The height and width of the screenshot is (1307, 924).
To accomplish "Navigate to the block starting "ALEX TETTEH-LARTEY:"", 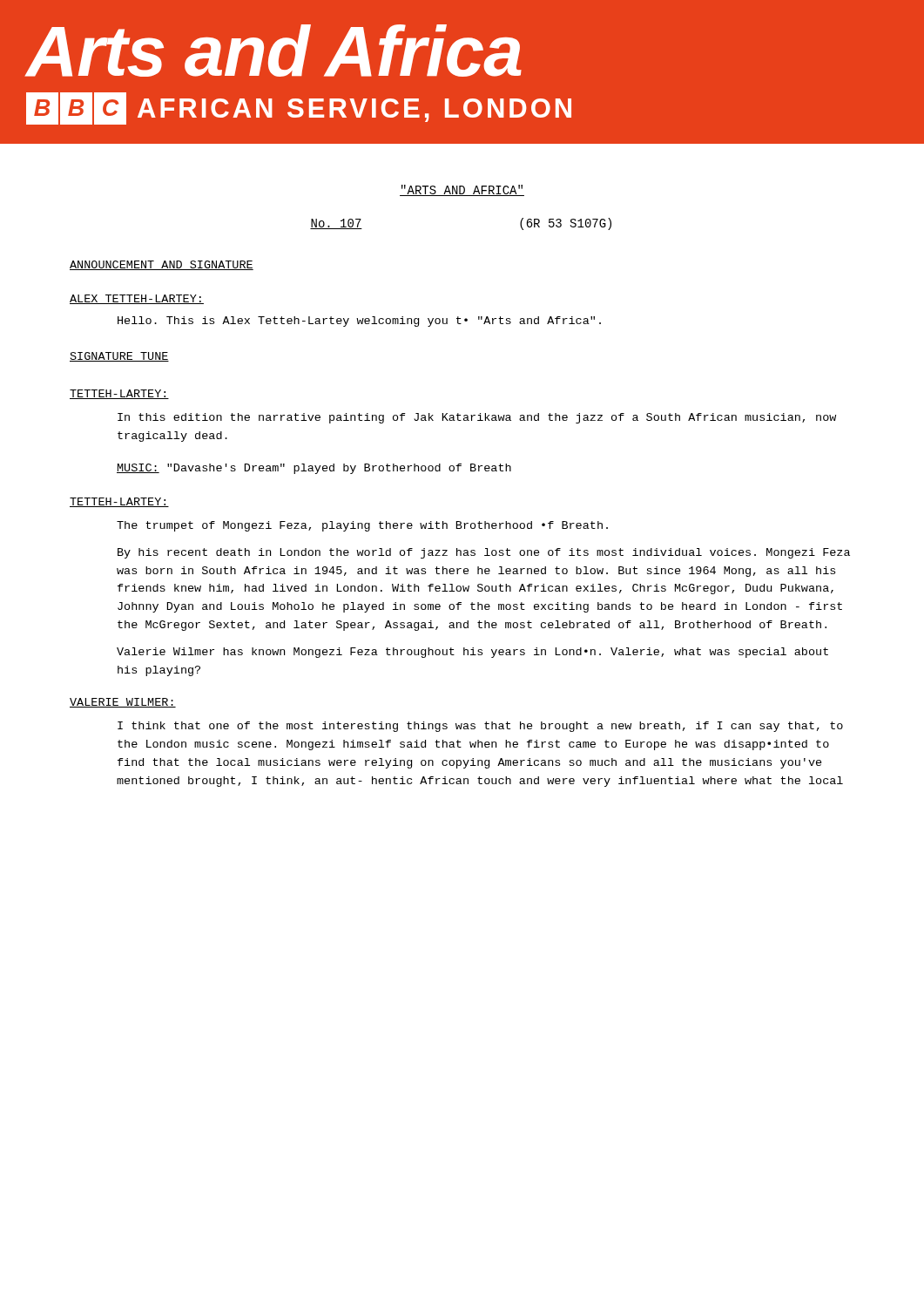I will click(x=137, y=299).
